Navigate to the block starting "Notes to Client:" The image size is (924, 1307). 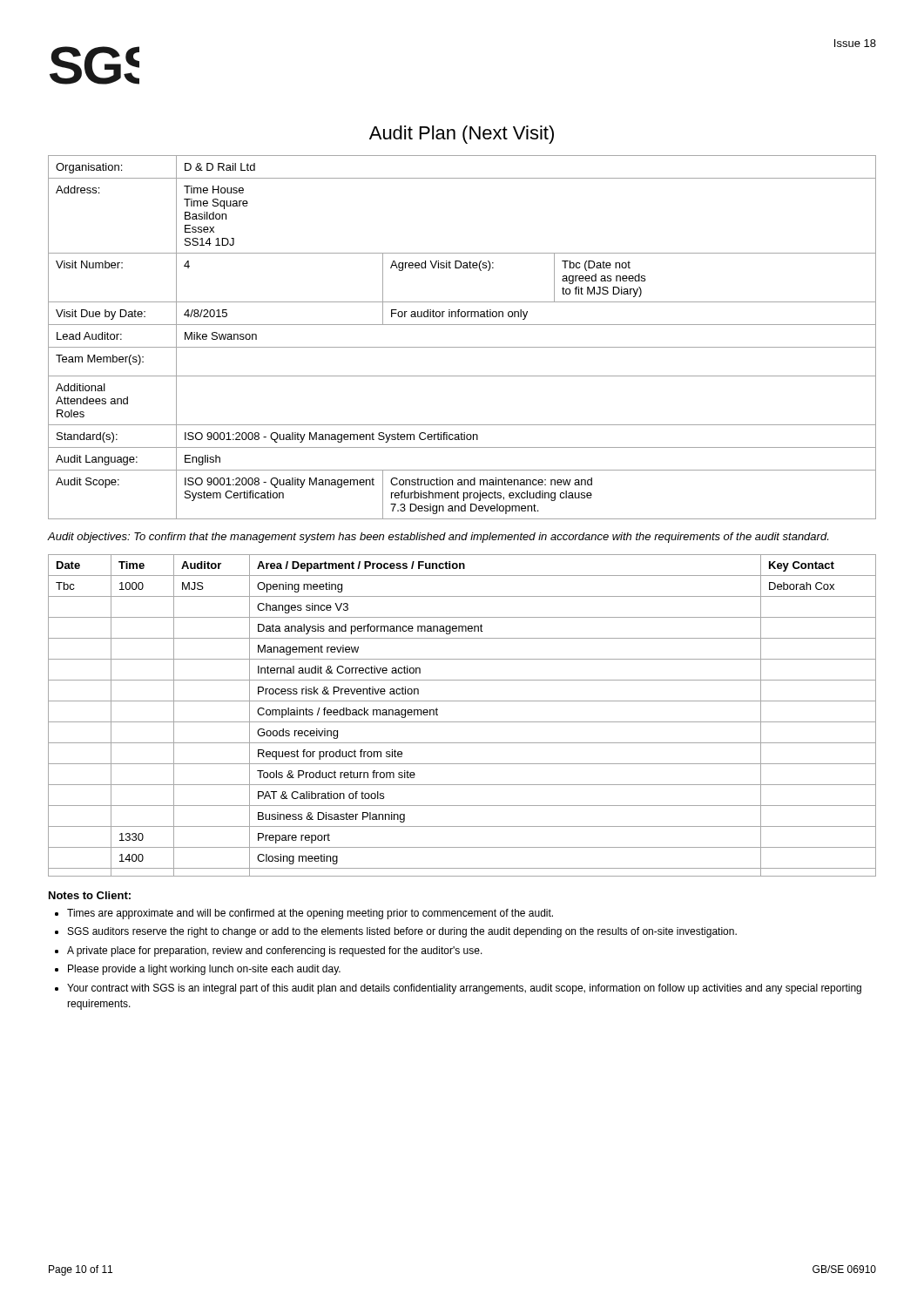90,895
